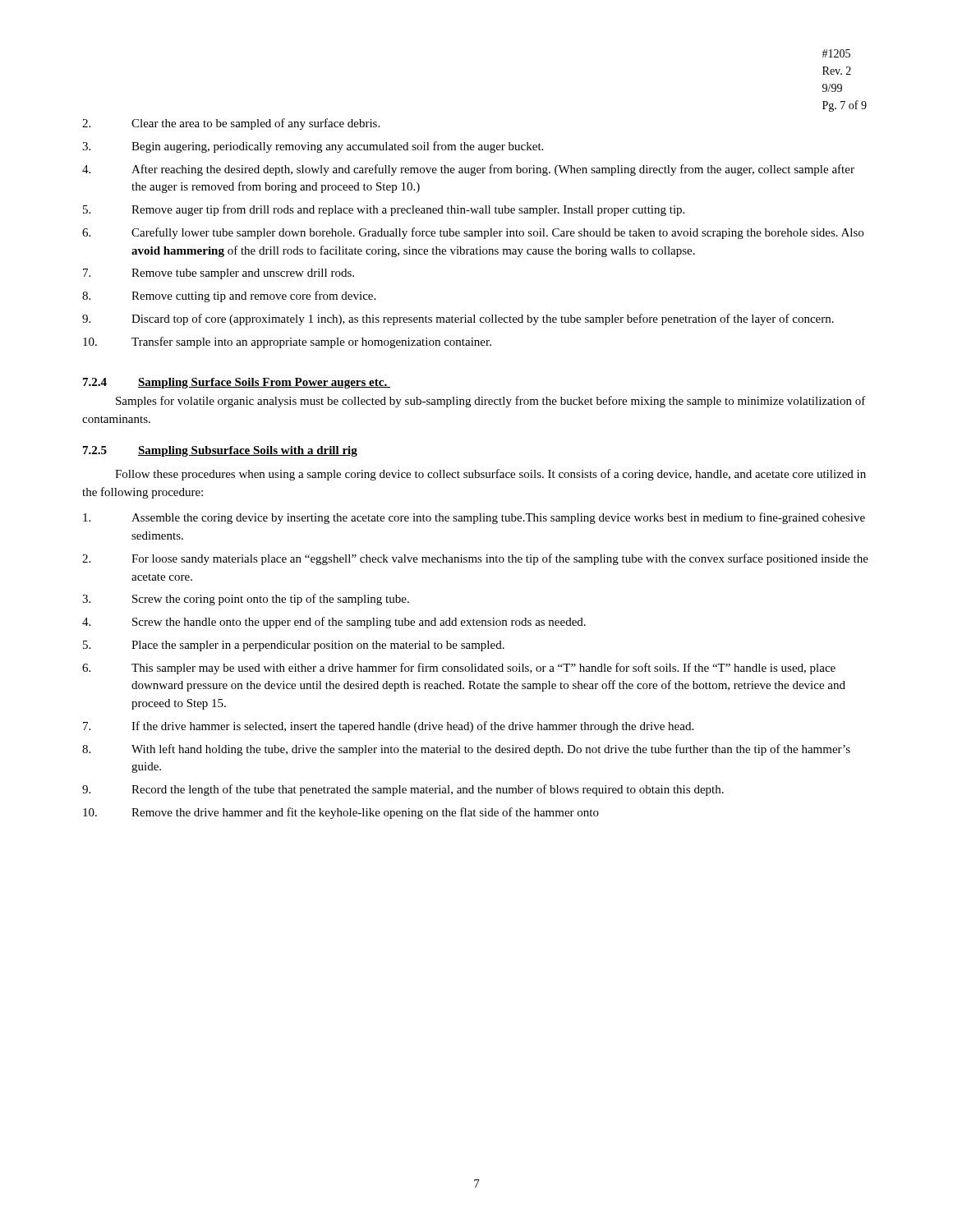Locate the list item that says "7. Remove tube sampler"
Viewport: 953px width, 1232px height.
219,274
